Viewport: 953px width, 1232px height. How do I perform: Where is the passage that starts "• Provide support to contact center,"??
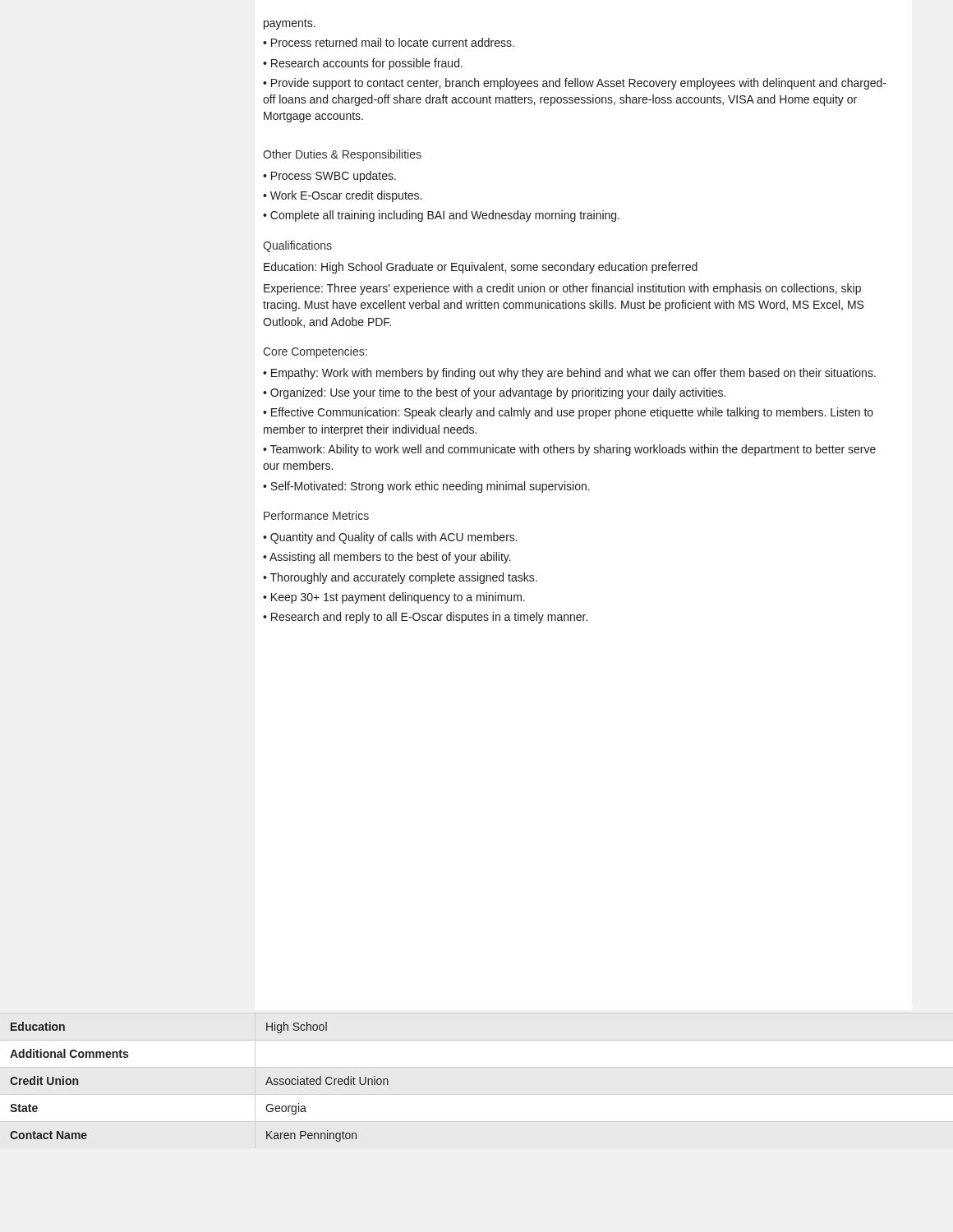pyautogui.click(x=575, y=100)
